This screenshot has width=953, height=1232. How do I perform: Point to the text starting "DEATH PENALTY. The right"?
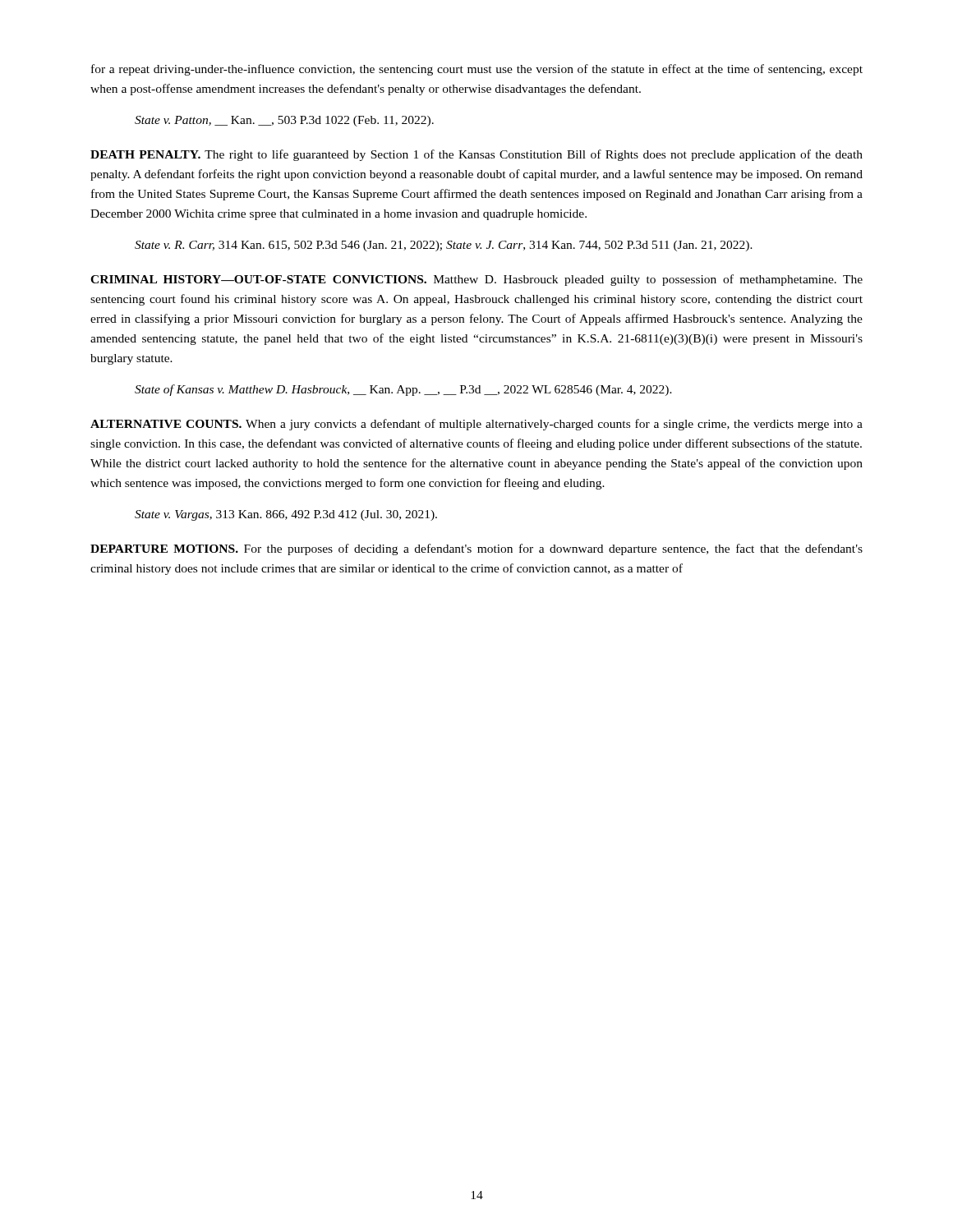476,184
